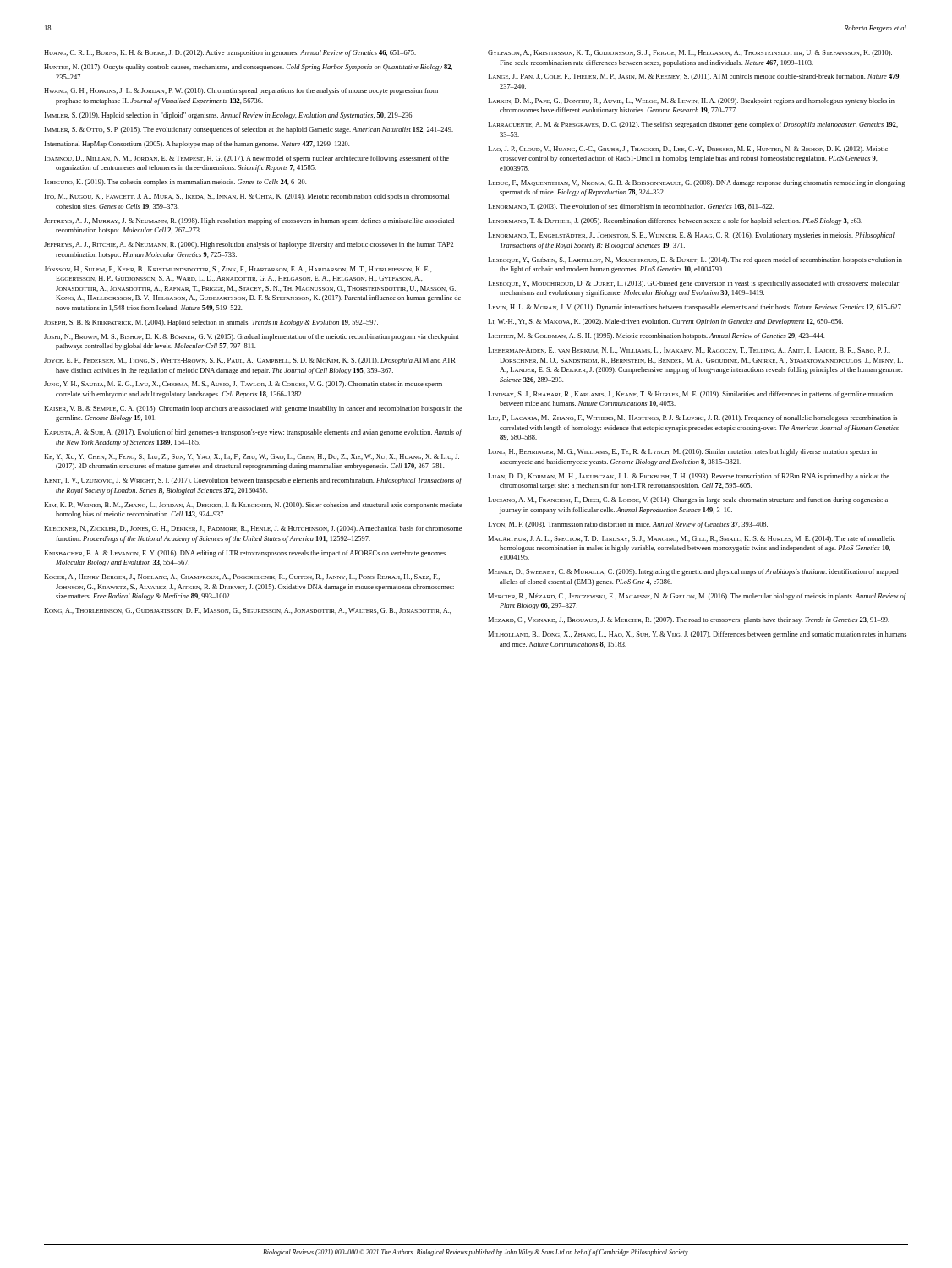Click the passage that begins "International HapMap Consortium (2005). A haplotype"

point(197,144)
